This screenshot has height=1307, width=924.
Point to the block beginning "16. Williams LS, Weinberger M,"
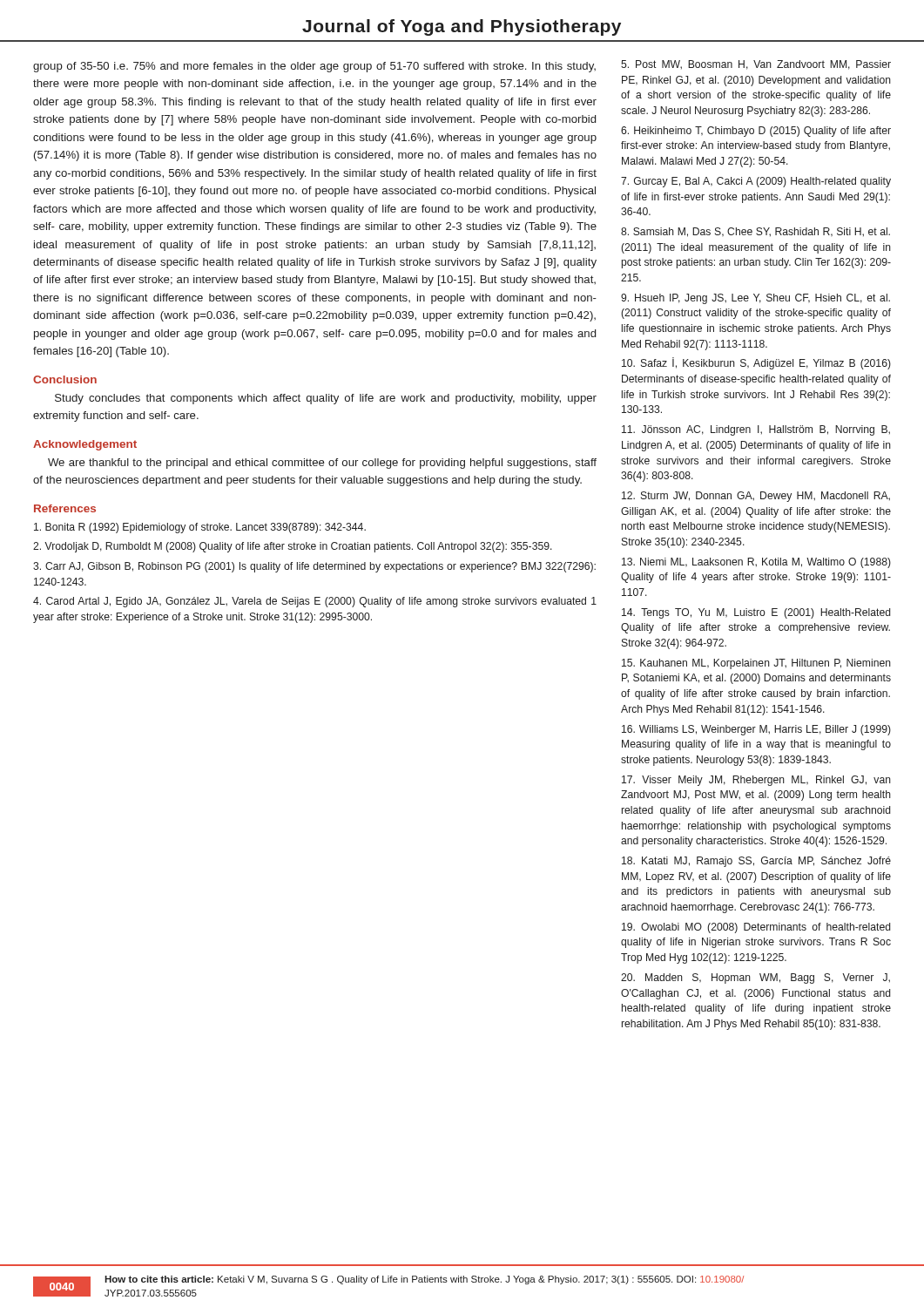pos(756,744)
